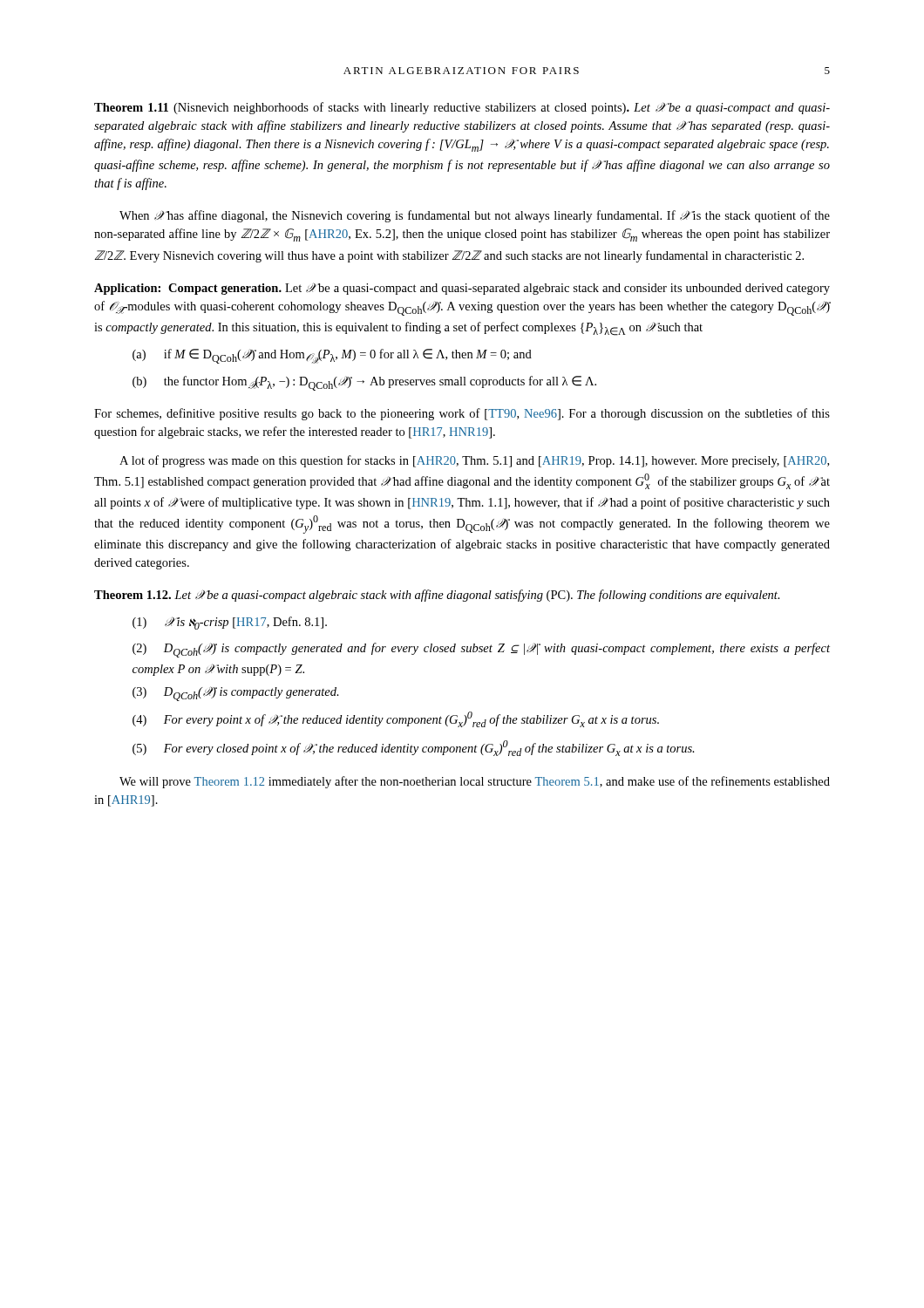Where is the passage that starts "Theorem 1.11 (Nisnevich neighborhoods of stacks with linearly"?
The height and width of the screenshot is (1308, 924).
click(x=462, y=146)
